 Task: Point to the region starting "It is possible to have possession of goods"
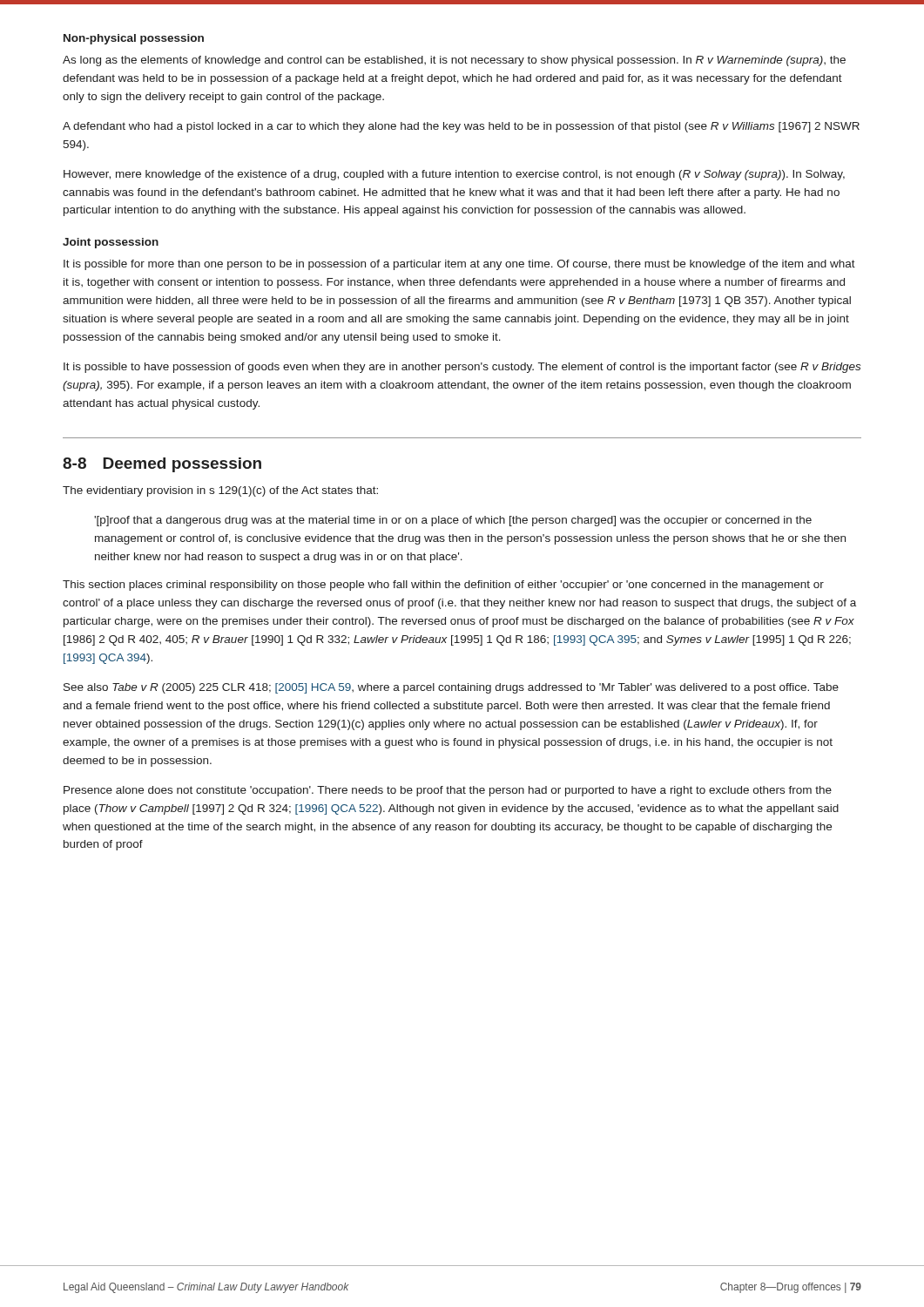point(462,385)
